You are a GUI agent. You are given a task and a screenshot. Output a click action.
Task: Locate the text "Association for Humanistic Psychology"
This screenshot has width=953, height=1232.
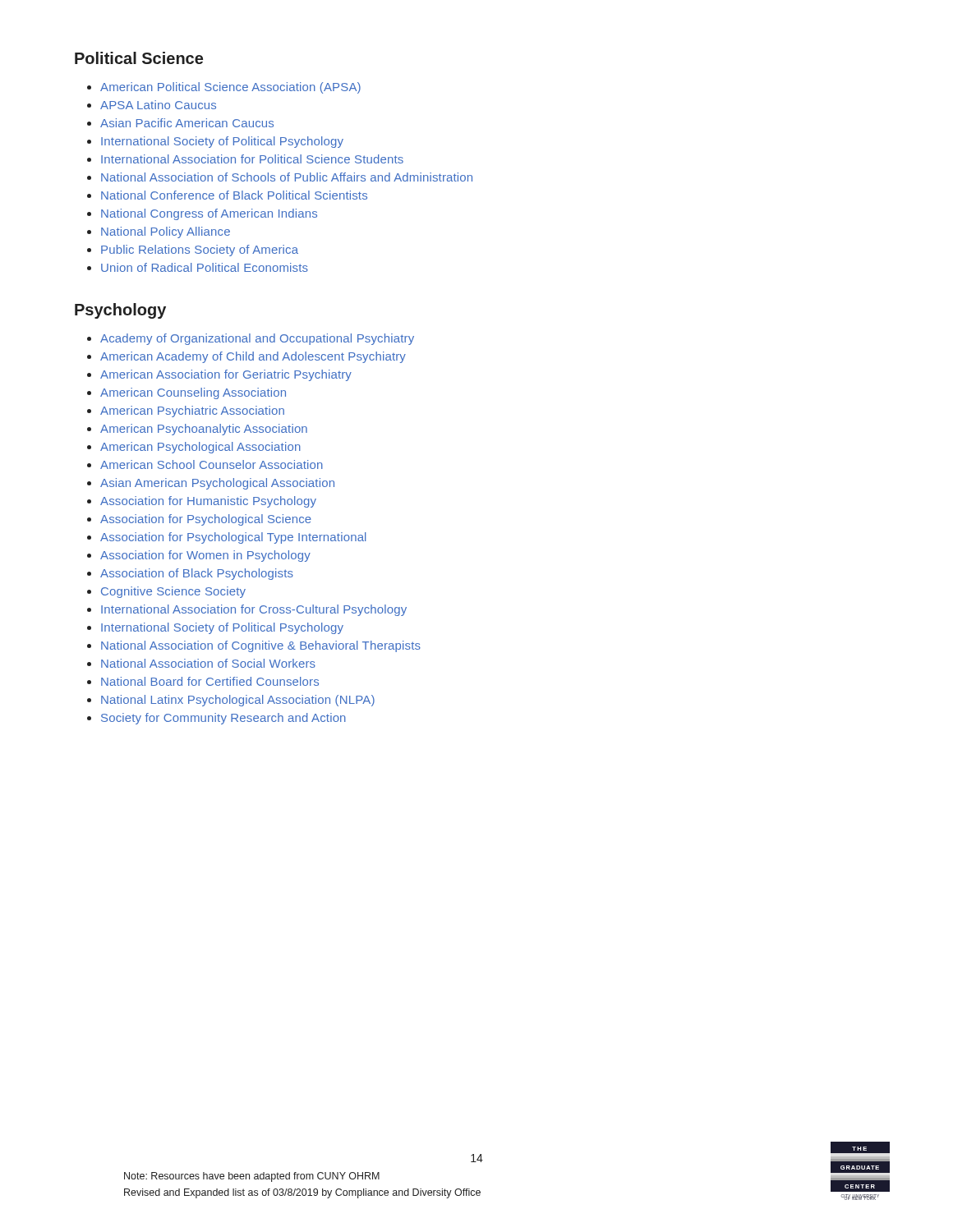208,501
